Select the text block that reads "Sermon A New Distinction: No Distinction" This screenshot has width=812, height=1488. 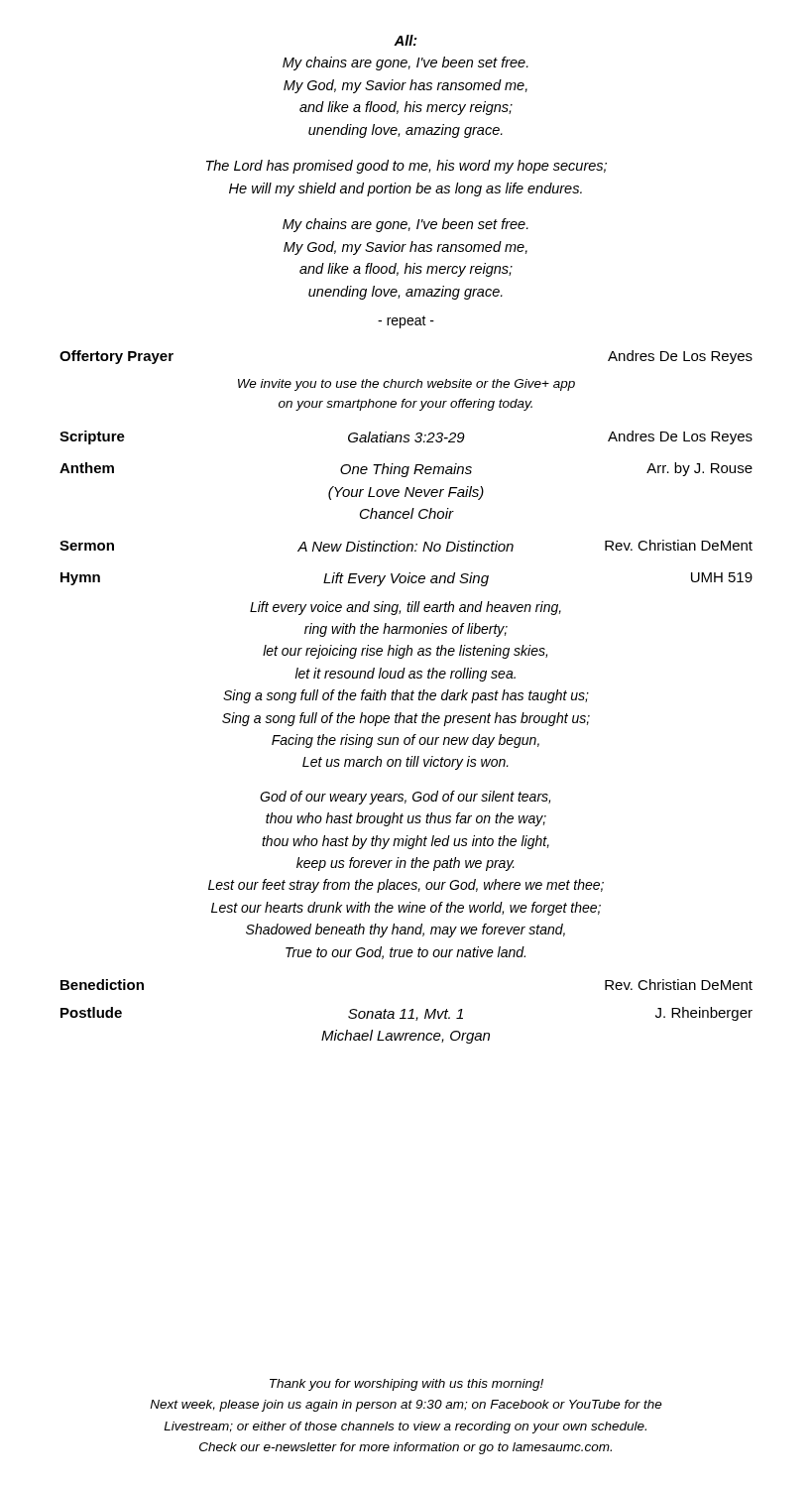click(406, 547)
